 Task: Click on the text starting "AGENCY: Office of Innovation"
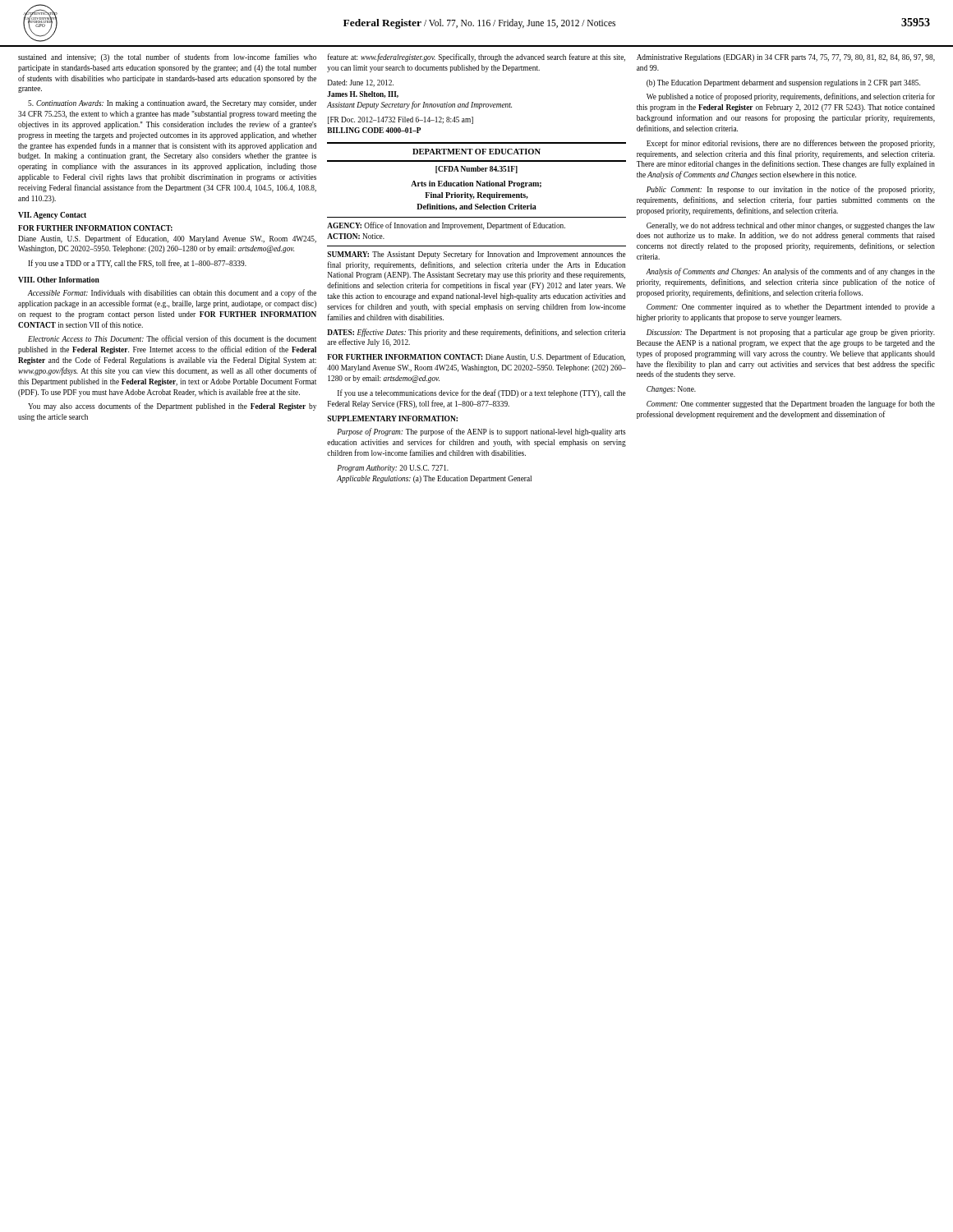pos(446,231)
